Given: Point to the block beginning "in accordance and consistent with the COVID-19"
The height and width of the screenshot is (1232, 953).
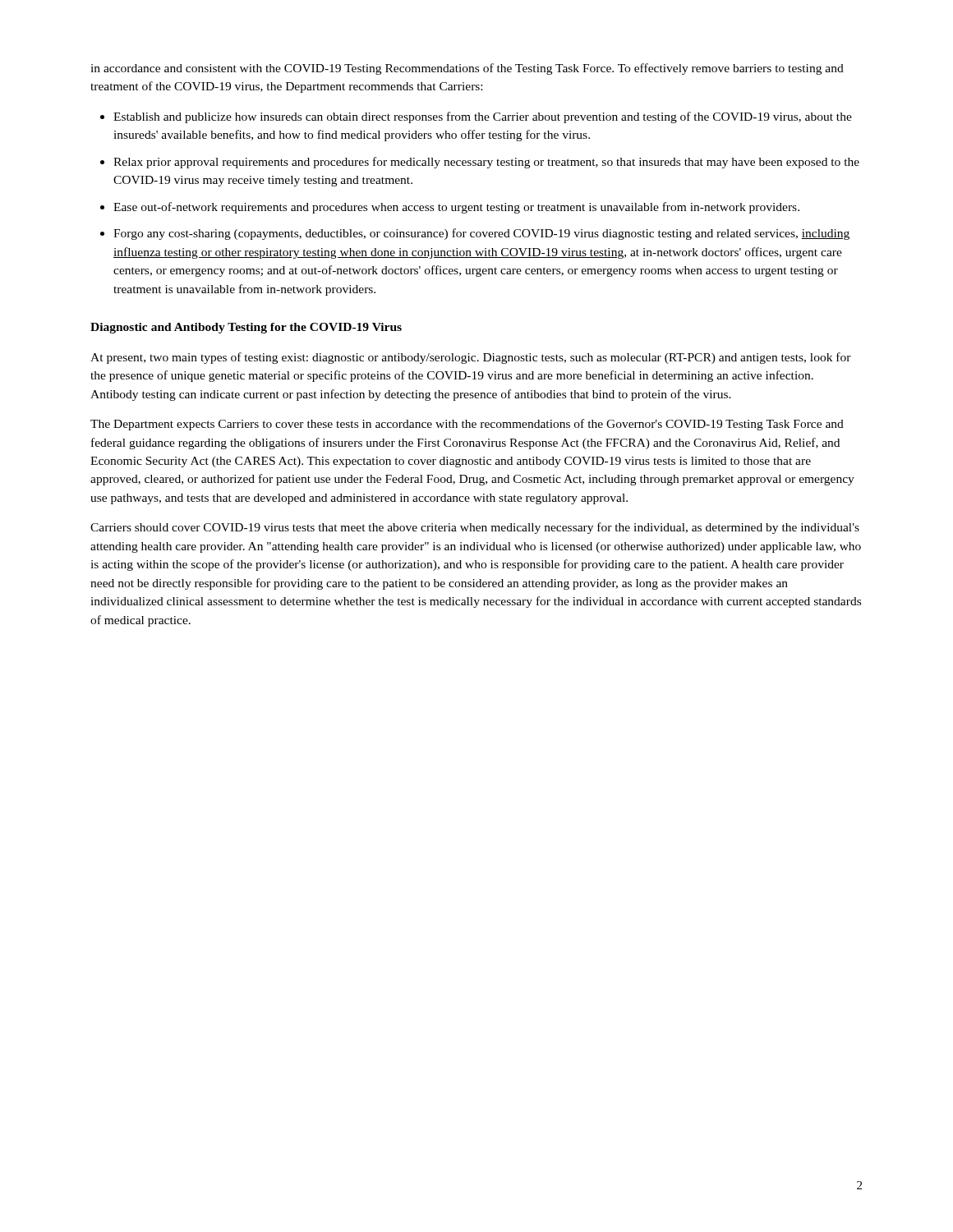Looking at the screenshot, I should [x=476, y=78].
